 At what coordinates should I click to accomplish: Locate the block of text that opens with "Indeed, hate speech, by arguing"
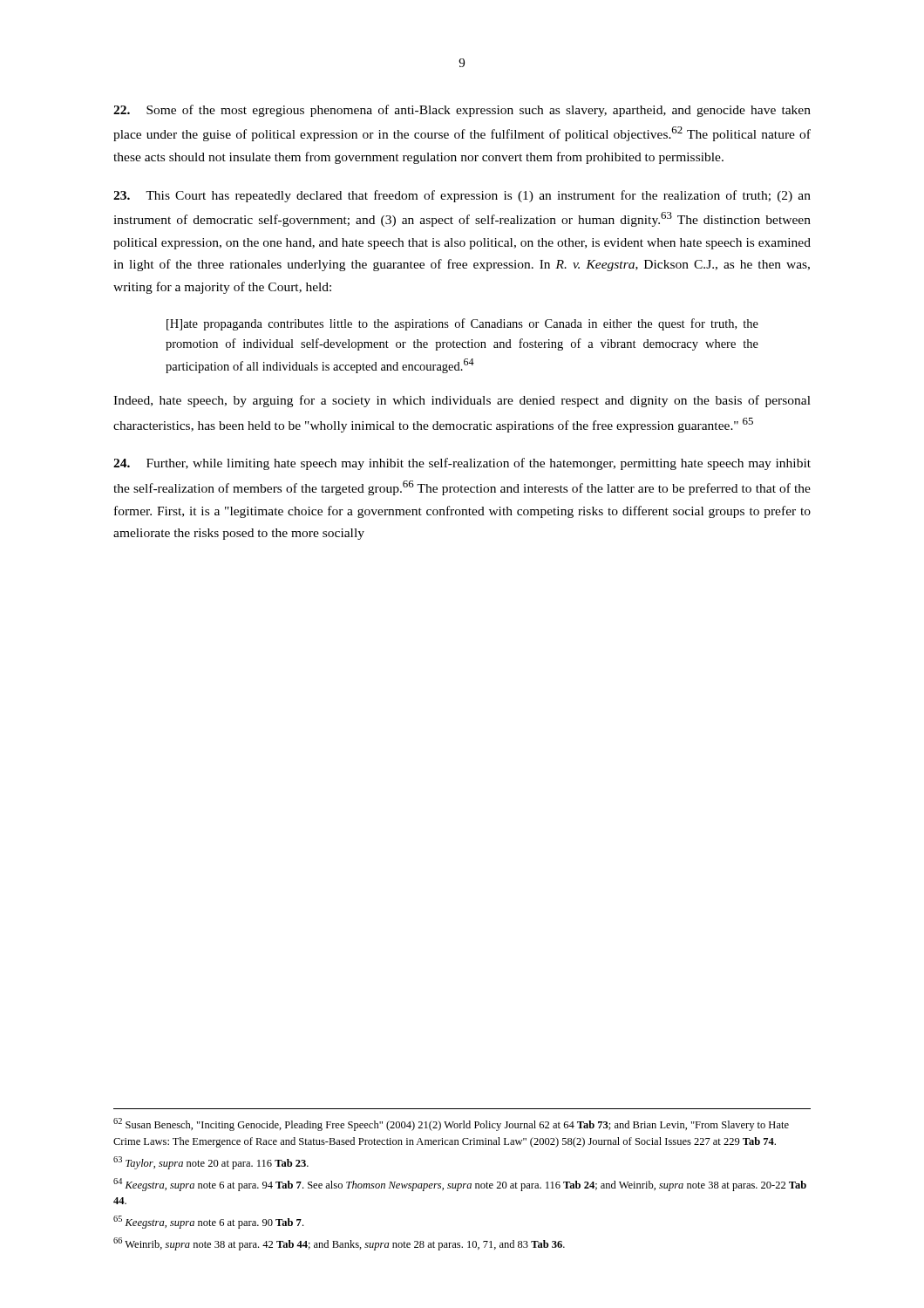click(x=462, y=412)
